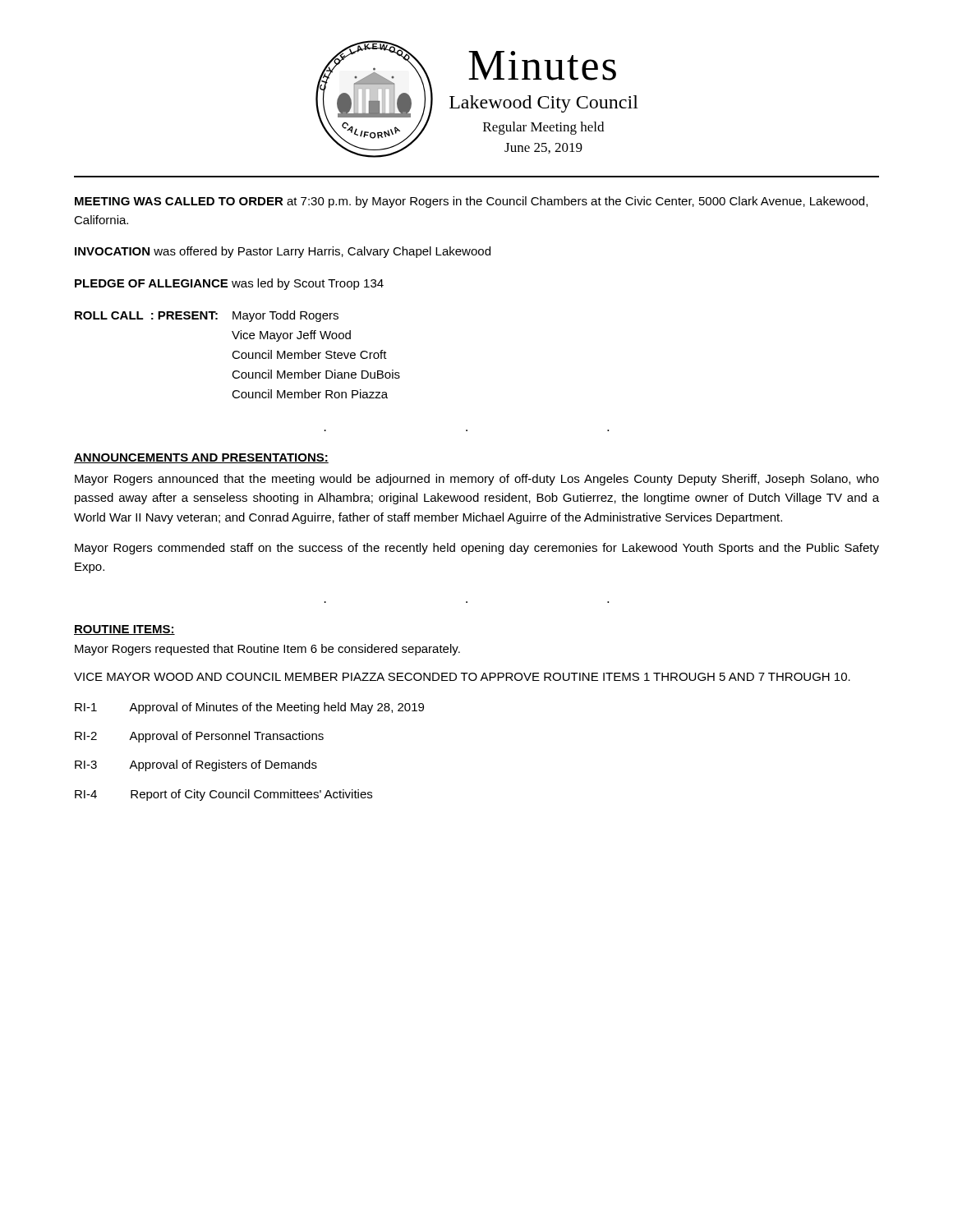Find the title on this page that starts "Minutes Lakewood City Council"

(543, 100)
